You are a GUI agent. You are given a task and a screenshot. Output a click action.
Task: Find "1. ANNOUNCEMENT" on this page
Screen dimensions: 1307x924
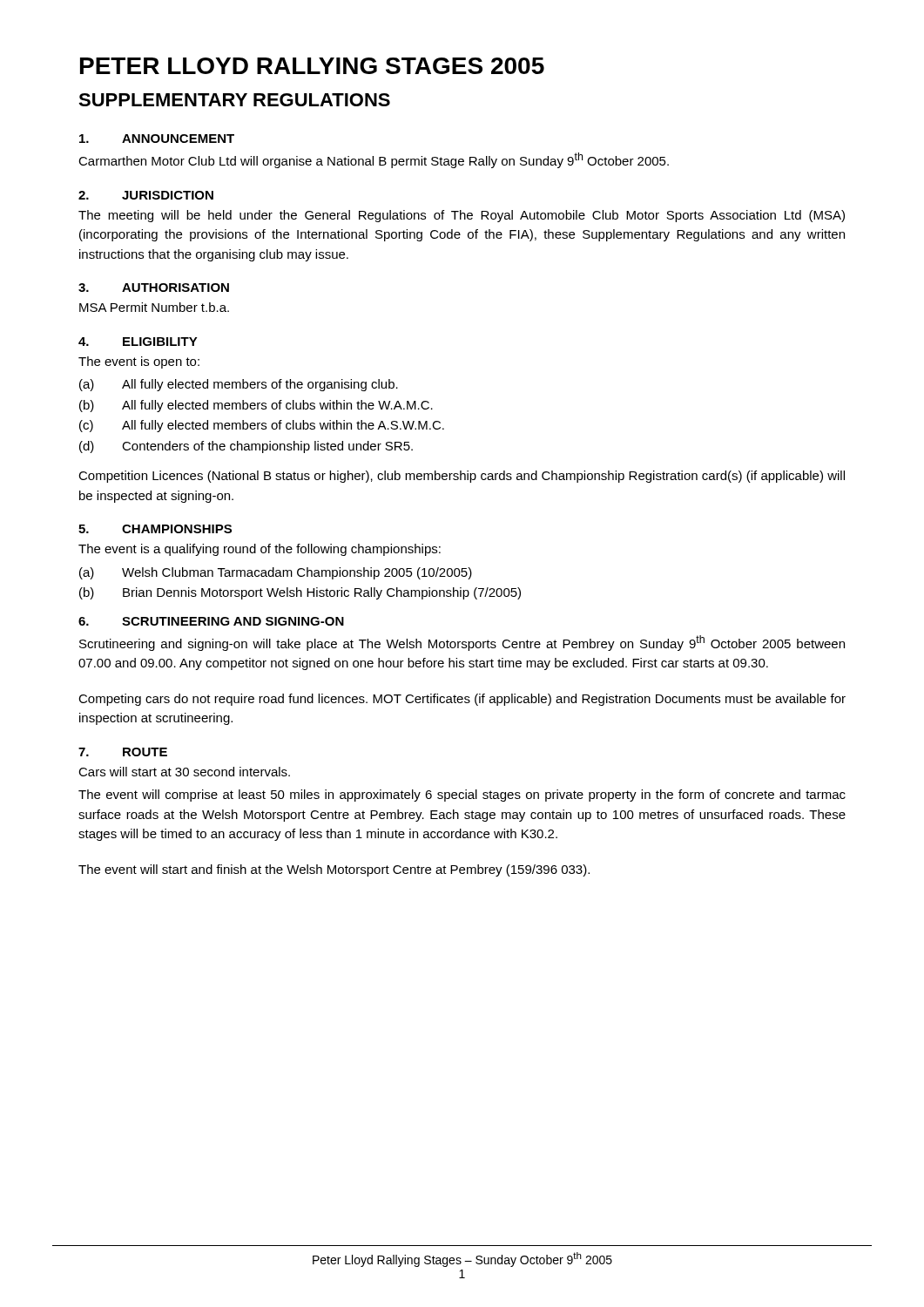(x=157, y=139)
